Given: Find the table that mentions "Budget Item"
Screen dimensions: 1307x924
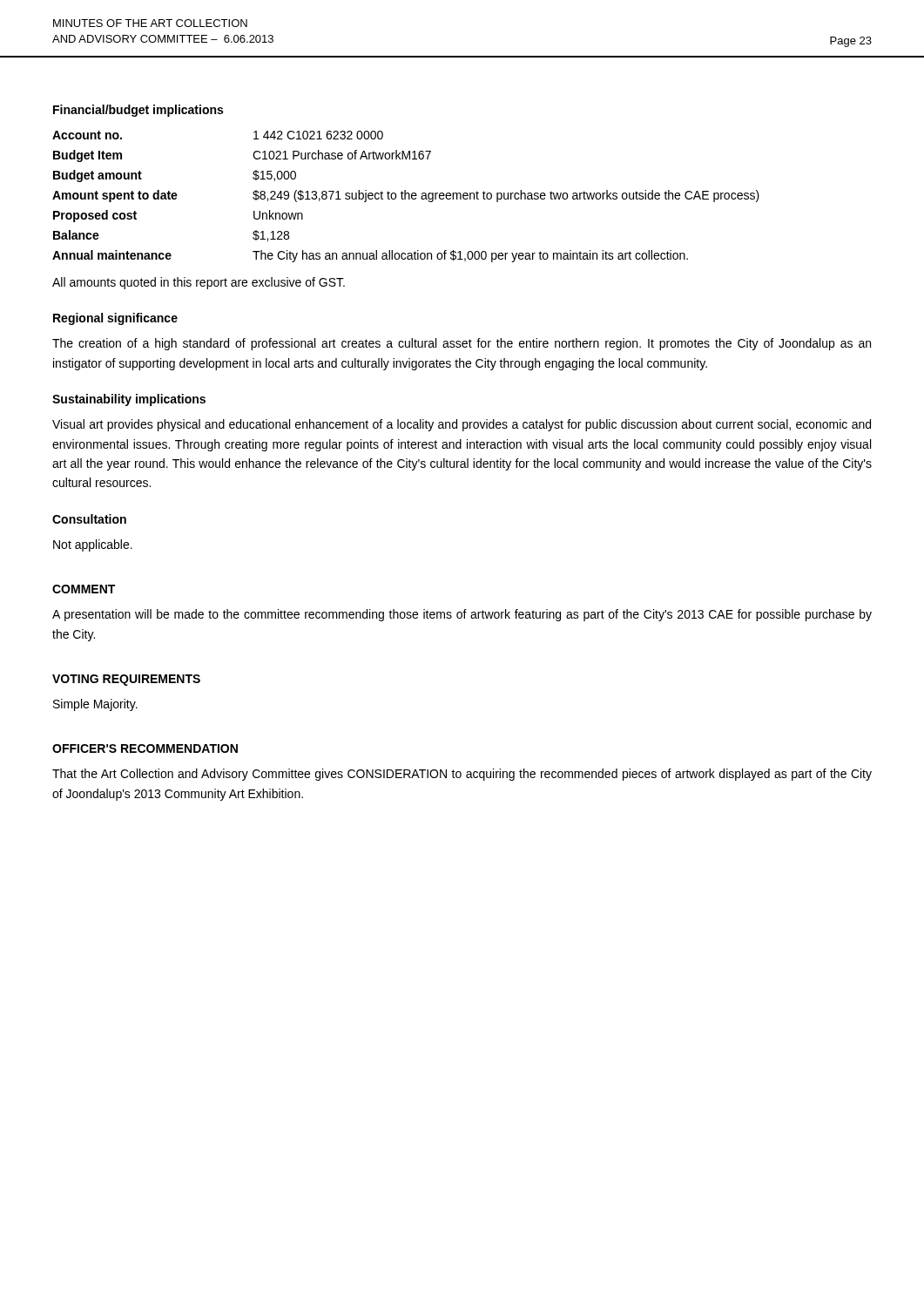Looking at the screenshot, I should [462, 196].
